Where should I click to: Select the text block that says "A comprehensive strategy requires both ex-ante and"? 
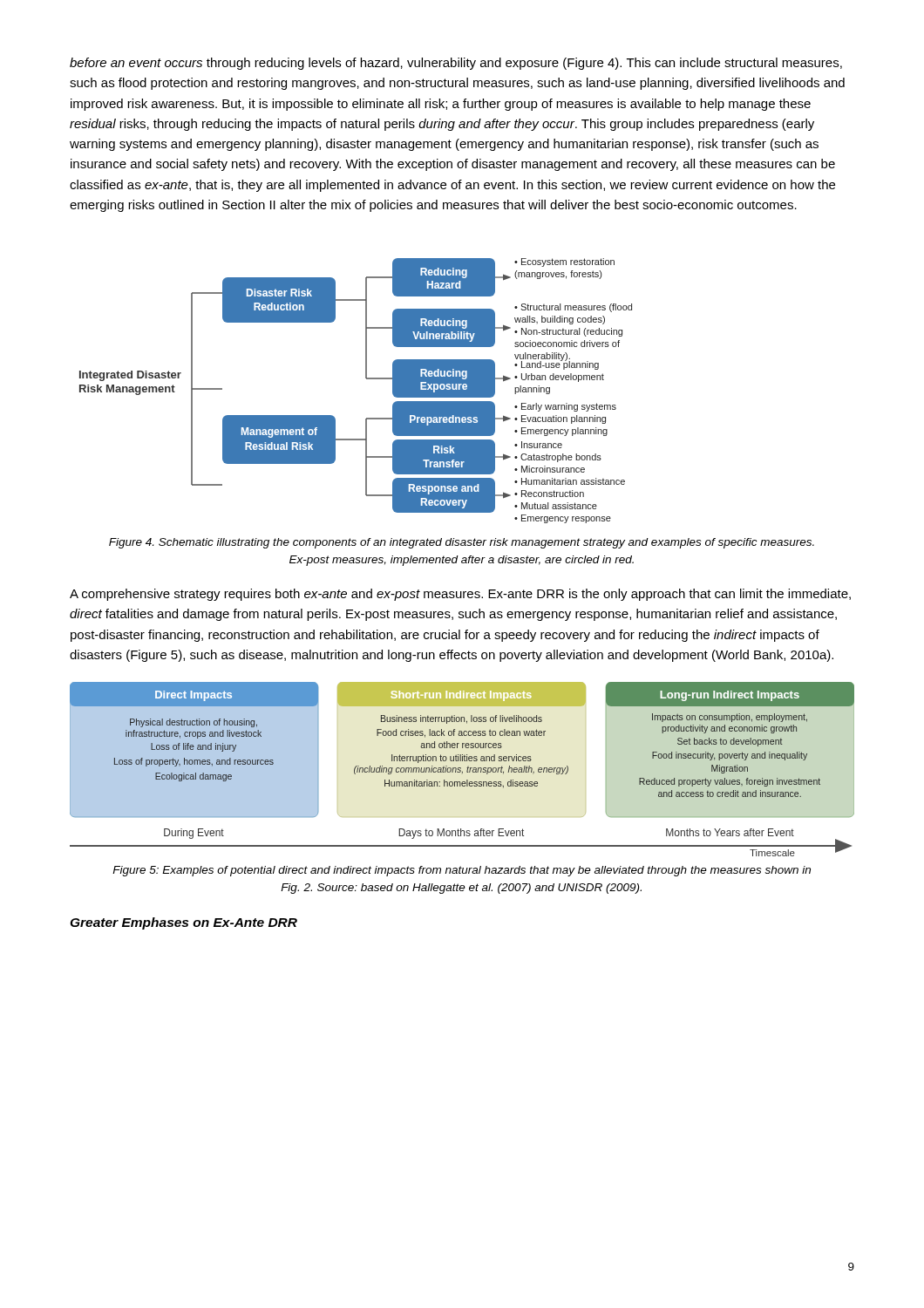click(461, 624)
